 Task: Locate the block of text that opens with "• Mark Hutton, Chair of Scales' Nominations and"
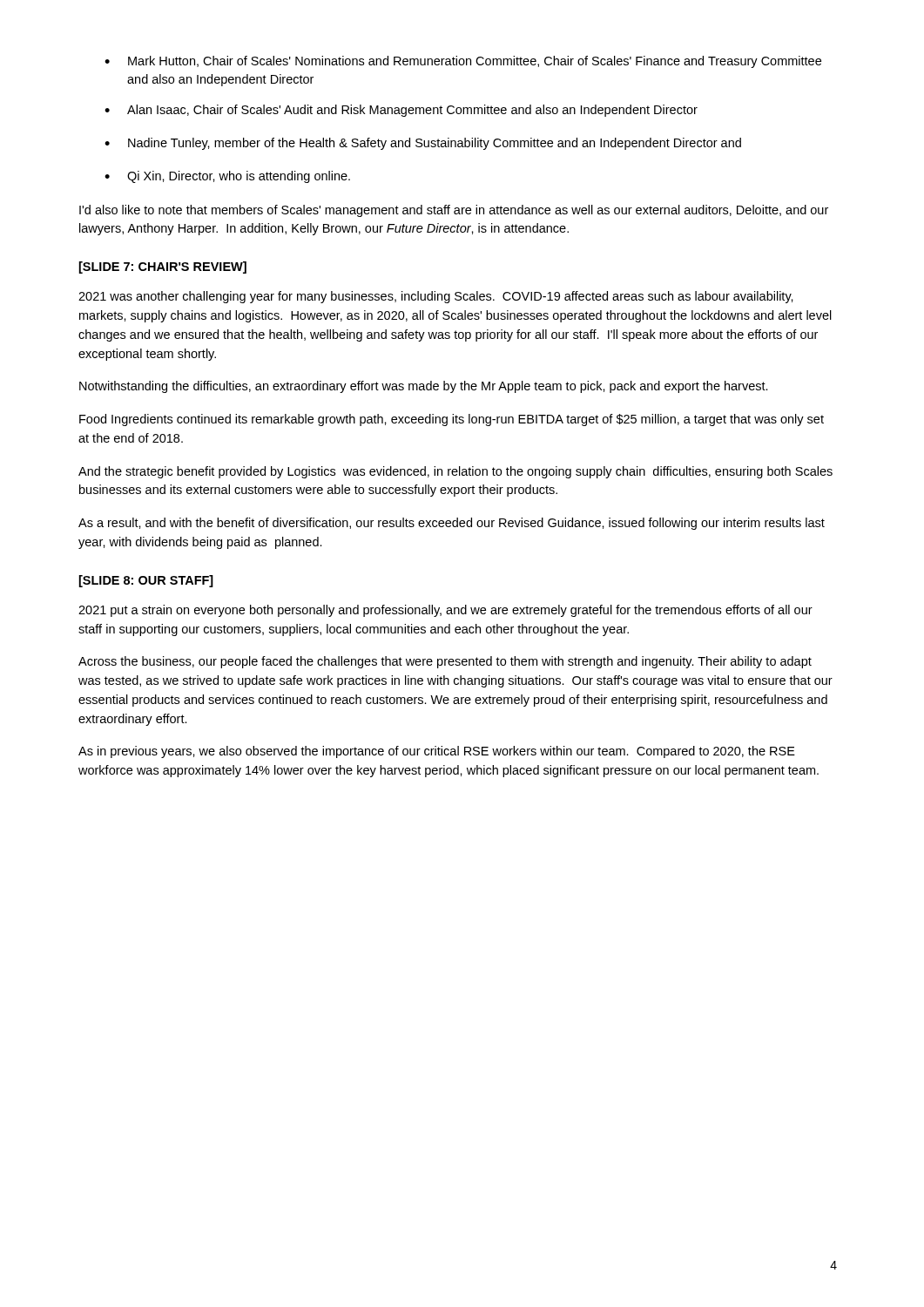pyautogui.click(x=471, y=71)
